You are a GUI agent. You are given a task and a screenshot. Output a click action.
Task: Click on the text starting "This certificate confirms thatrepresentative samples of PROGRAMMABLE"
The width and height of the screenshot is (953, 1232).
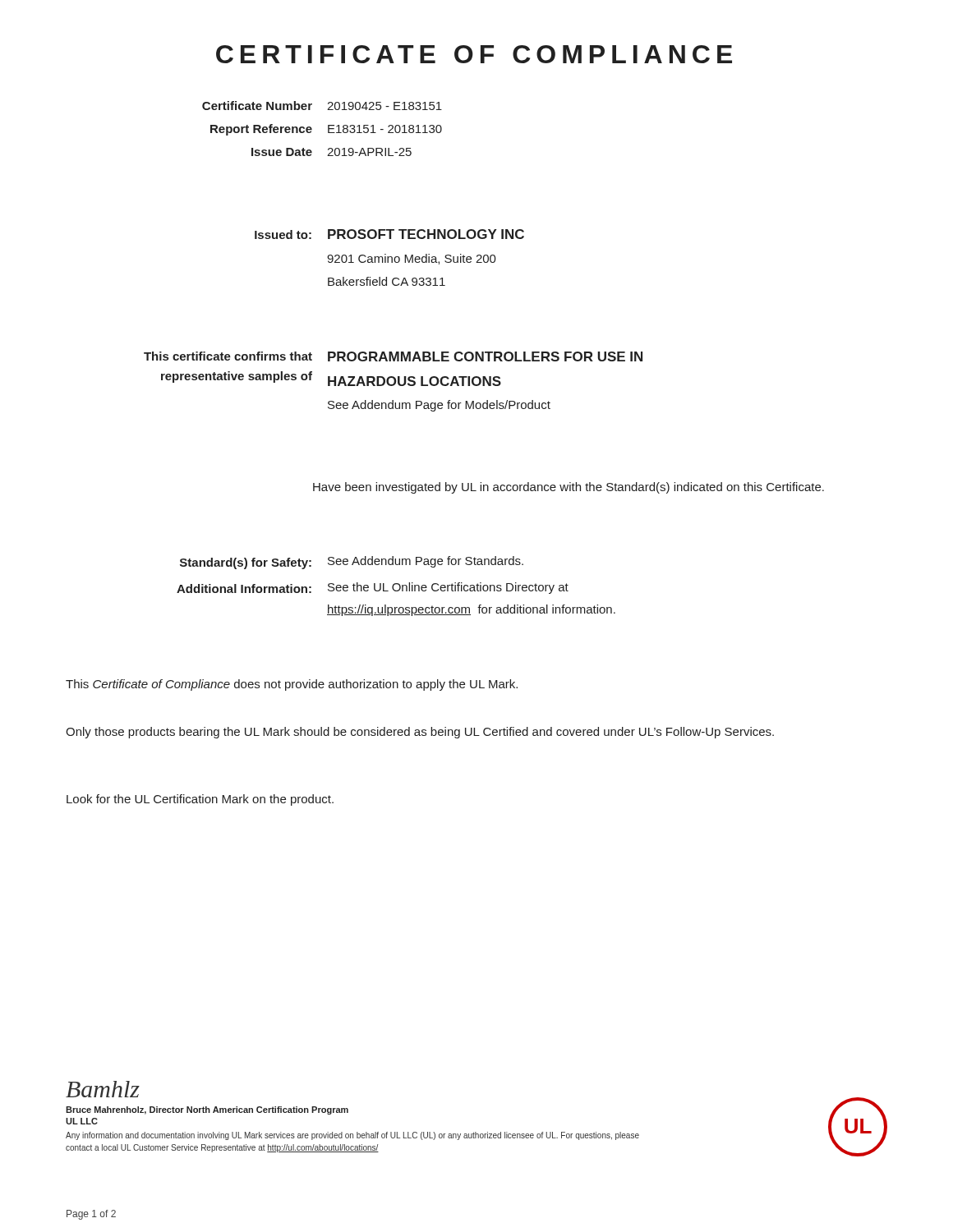(476, 380)
